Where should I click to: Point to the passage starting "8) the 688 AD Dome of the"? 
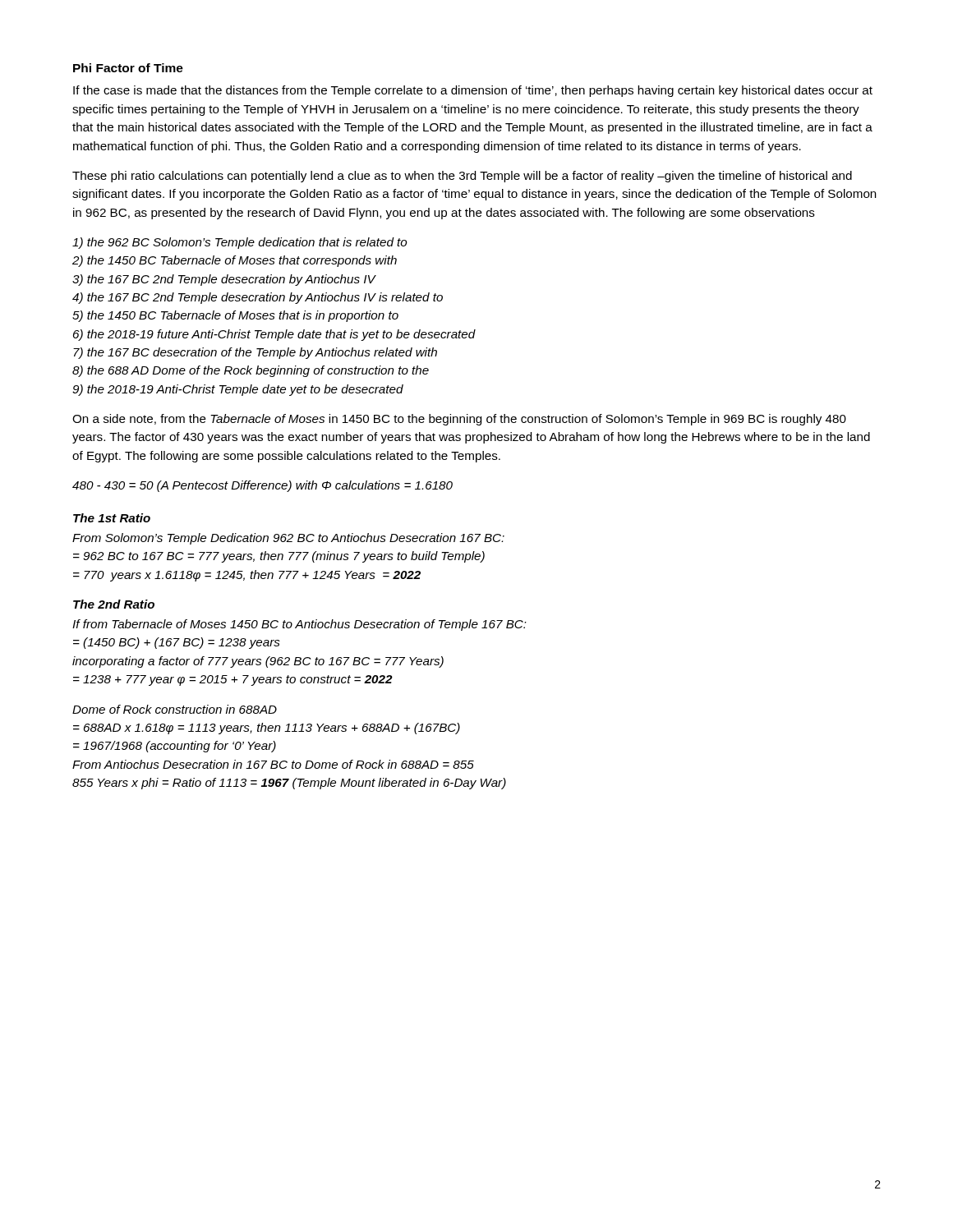point(251,370)
